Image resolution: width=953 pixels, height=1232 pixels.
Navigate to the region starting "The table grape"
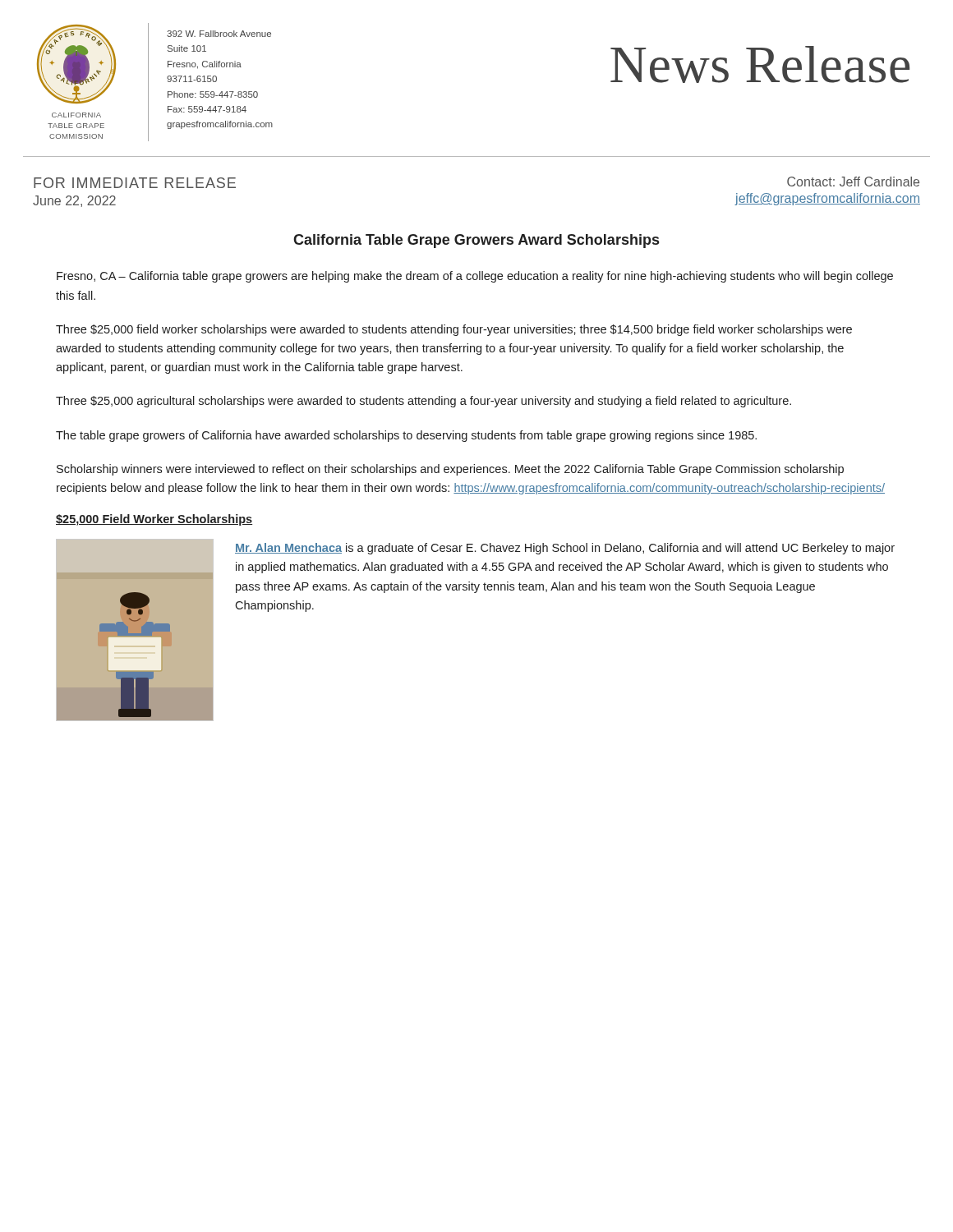coord(407,435)
